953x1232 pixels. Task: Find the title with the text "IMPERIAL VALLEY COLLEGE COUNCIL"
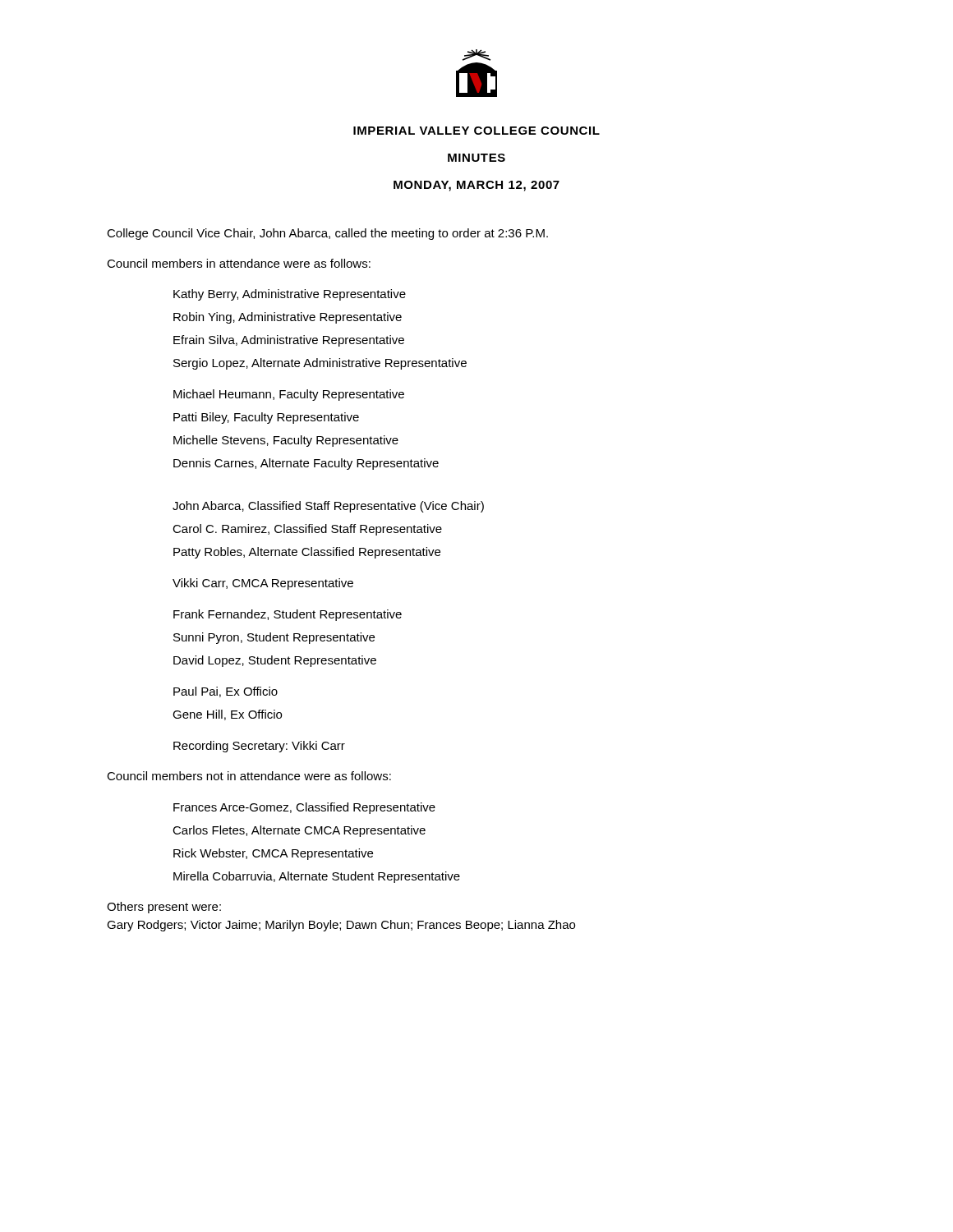476,130
